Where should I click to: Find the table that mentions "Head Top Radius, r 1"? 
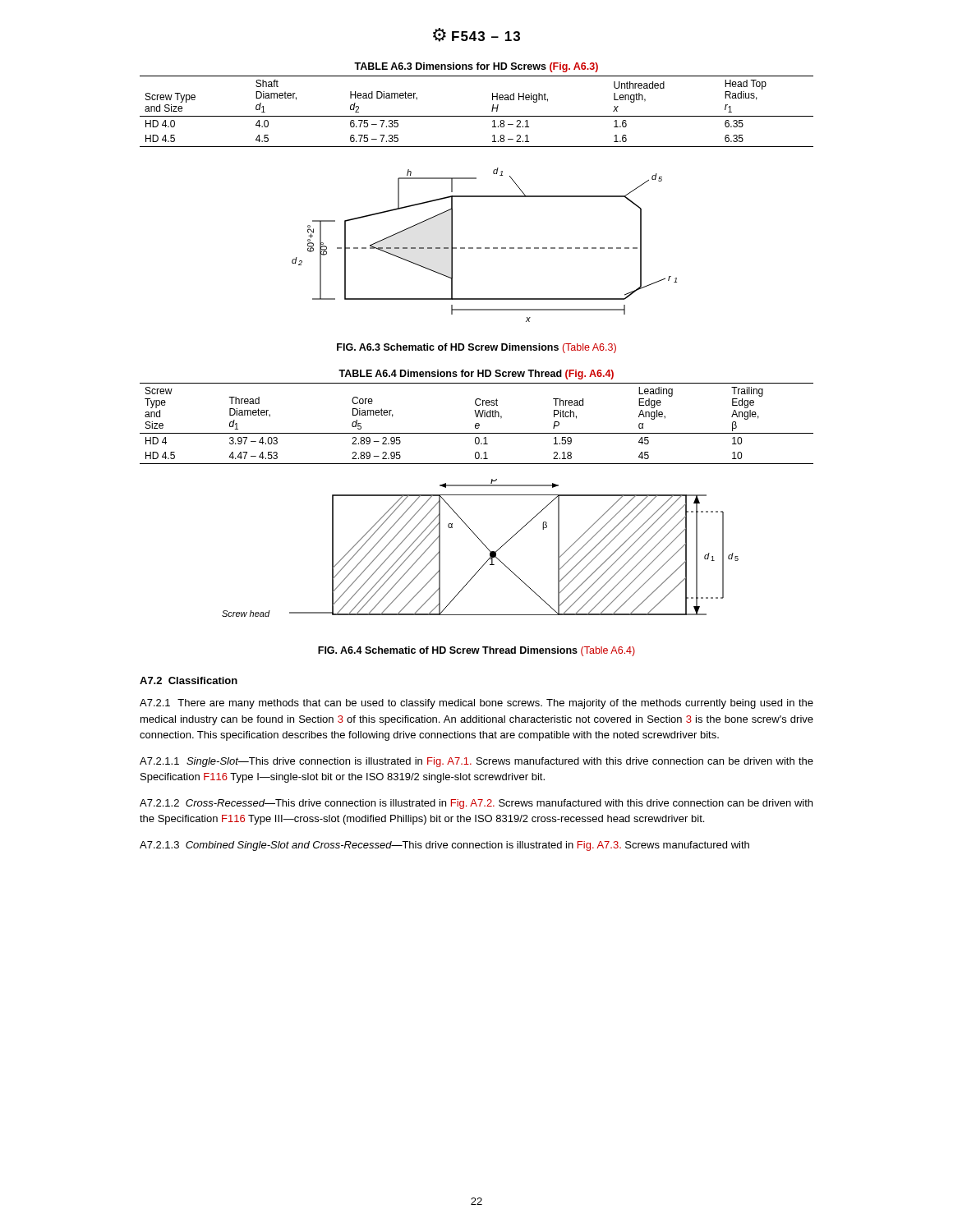coord(476,111)
